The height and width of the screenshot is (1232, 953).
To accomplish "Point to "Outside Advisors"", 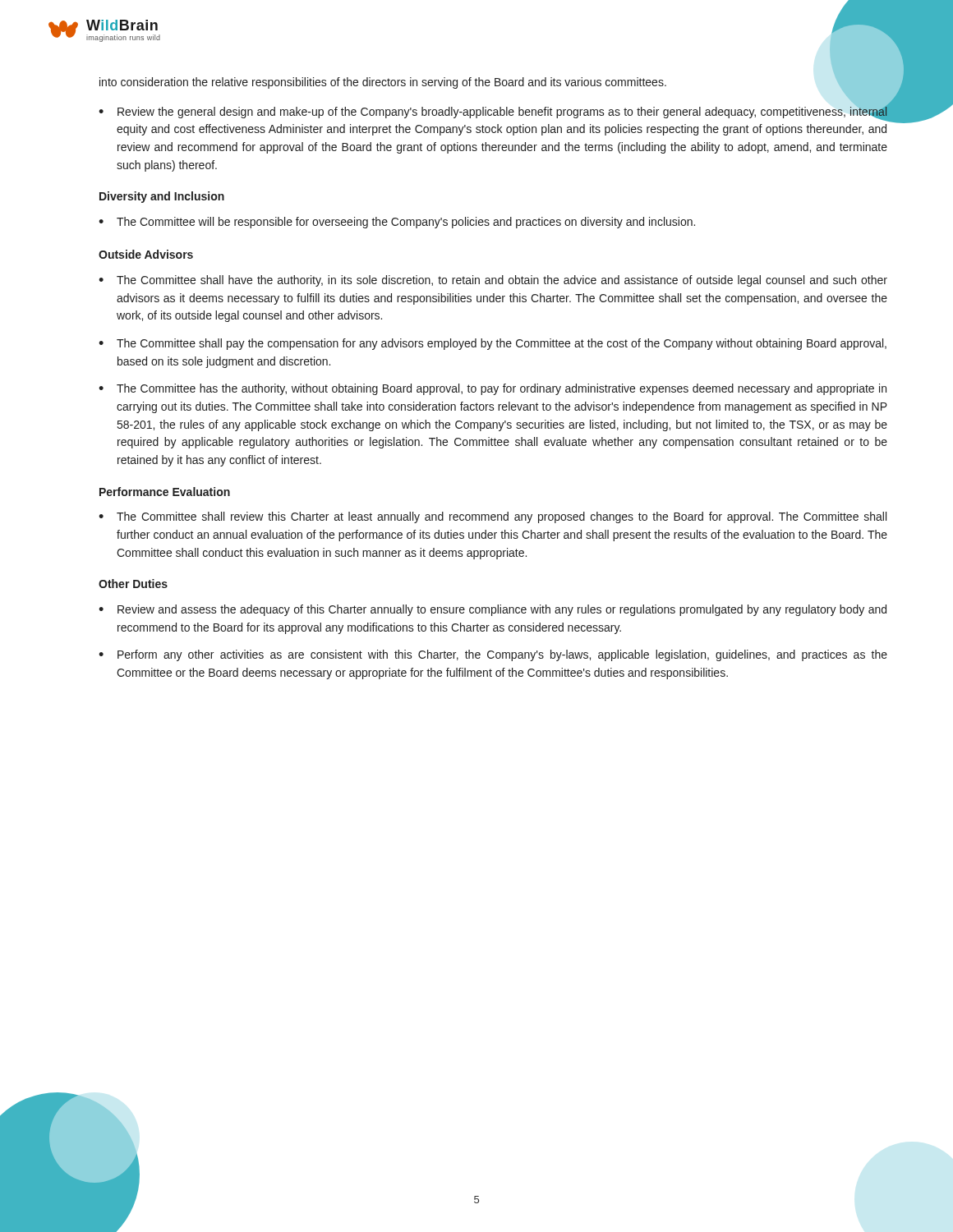I will (x=146, y=255).
